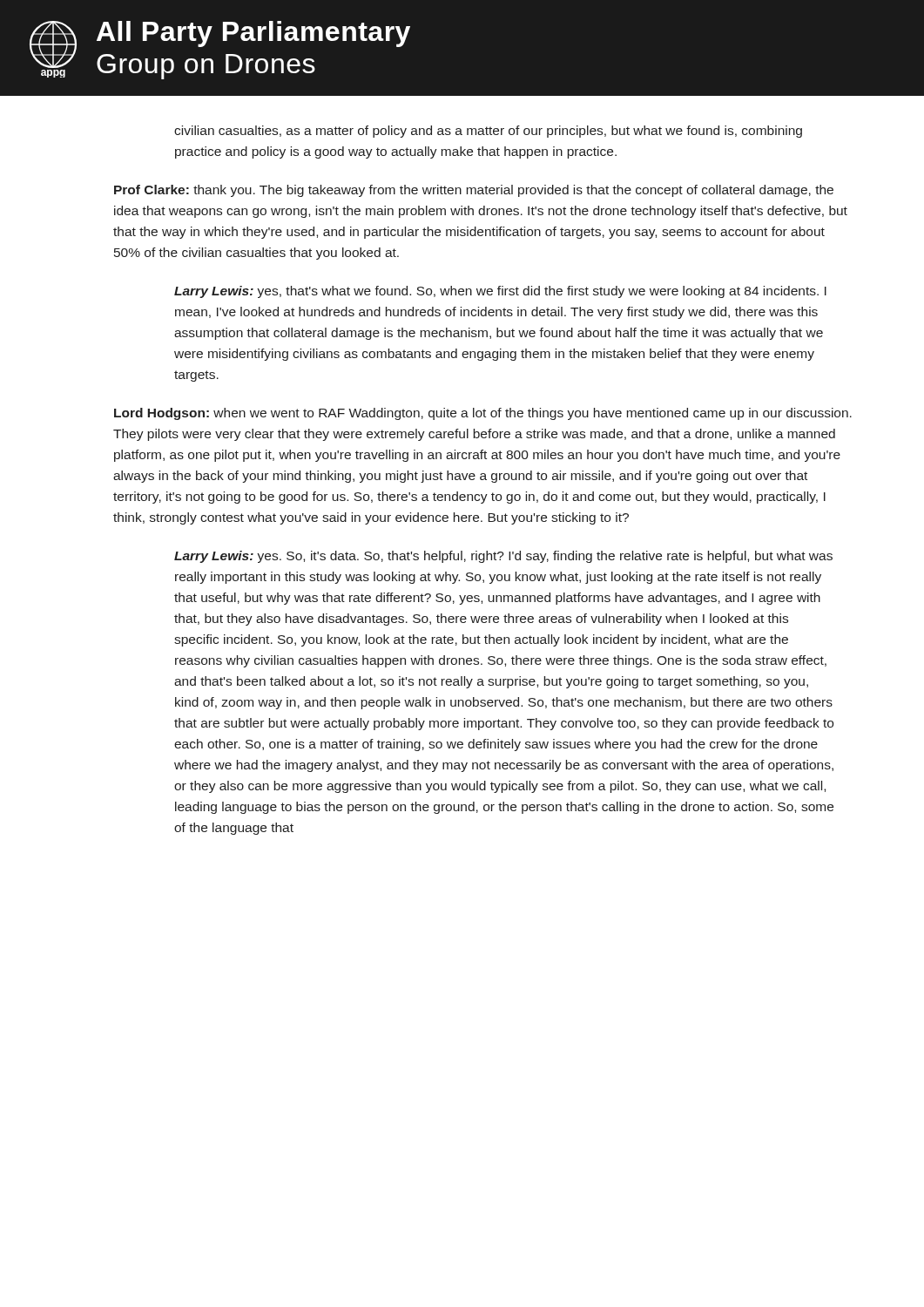The image size is (924, 1307).
Task: Navigate to the passage starting "Larry Lewis: yes, that's"
Action: point(506,333)
